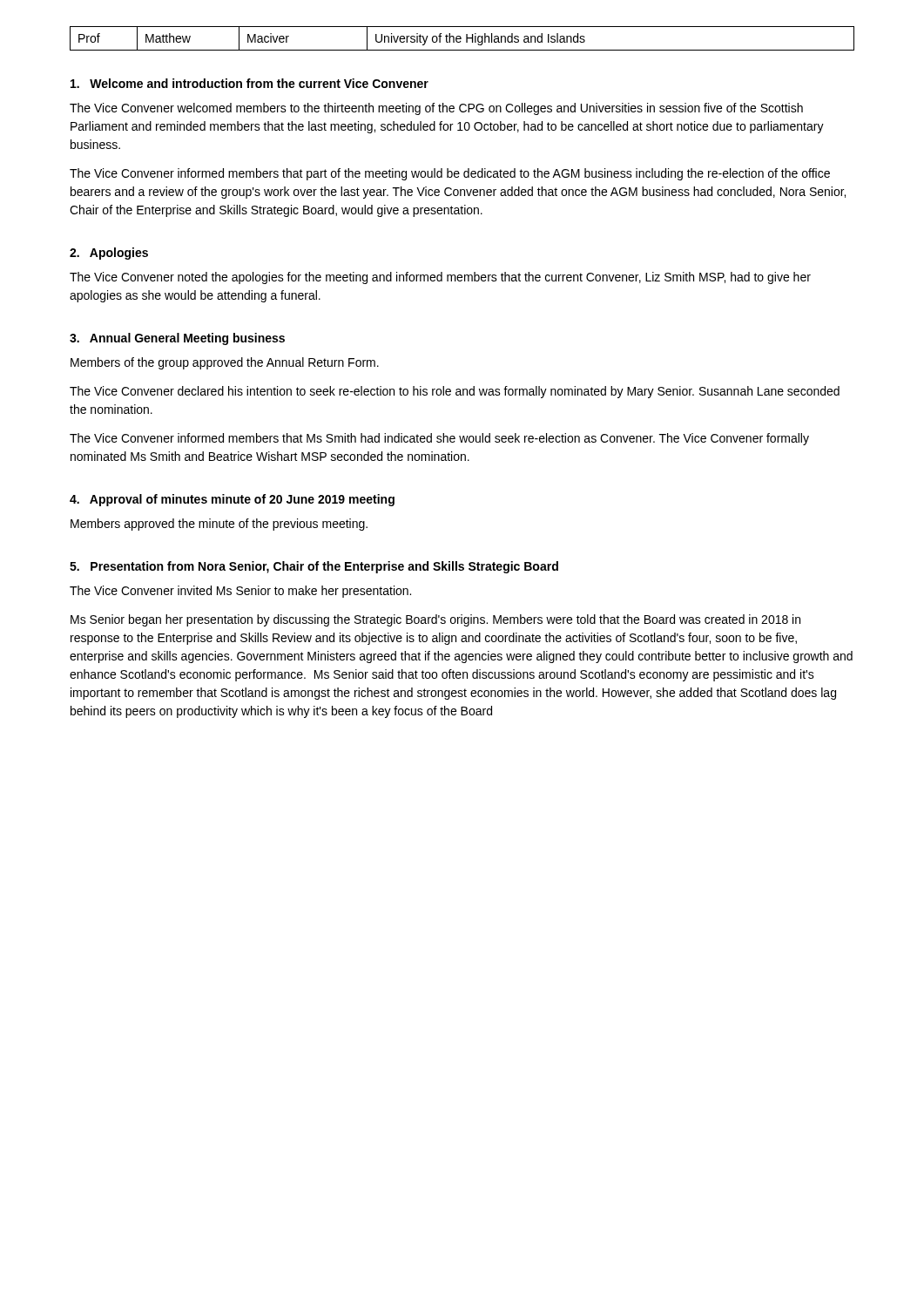Locate the element starting "Members approved the minute"

[x=219, y=524]
